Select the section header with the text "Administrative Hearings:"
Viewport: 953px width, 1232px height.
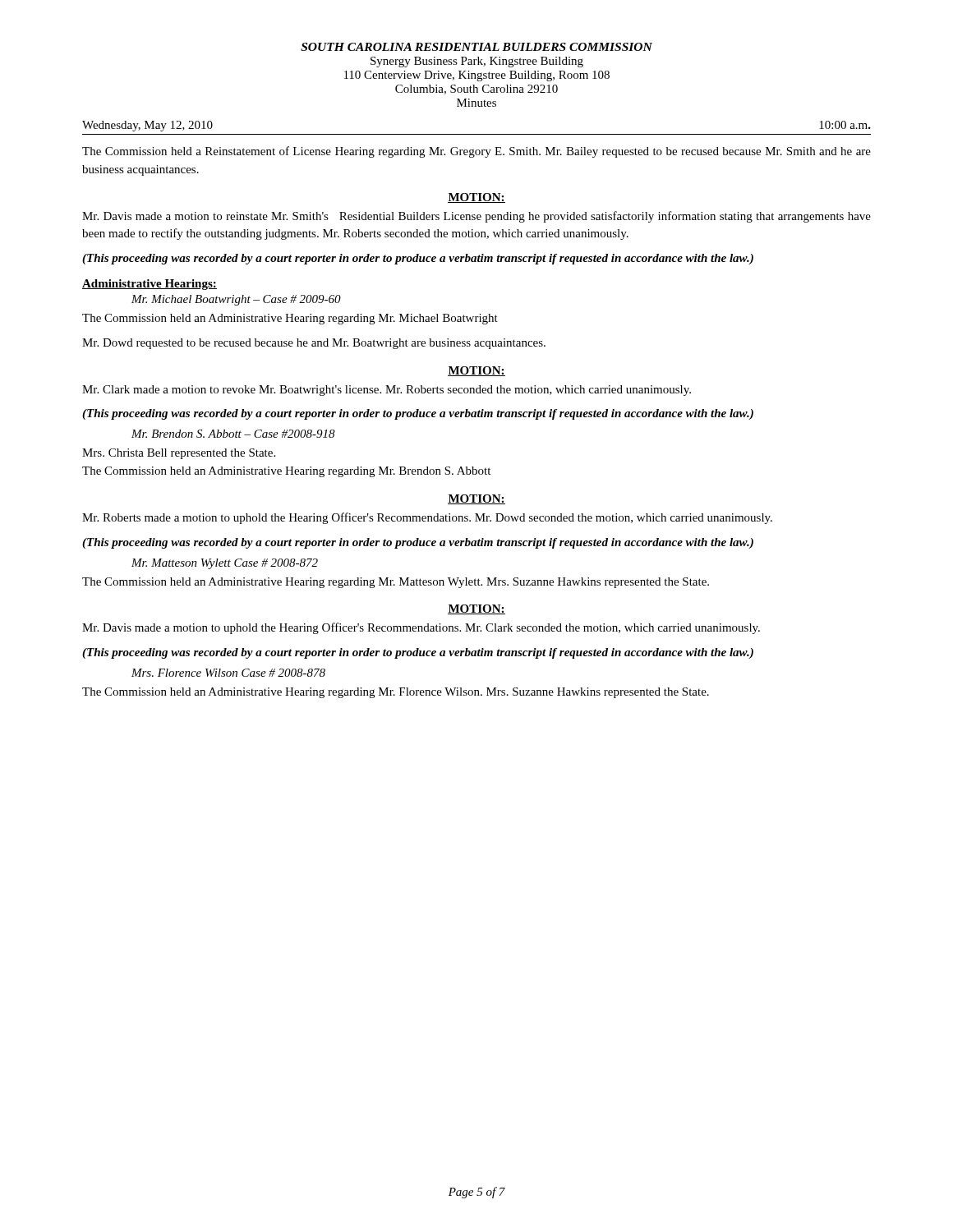click(x=149, y=283)
